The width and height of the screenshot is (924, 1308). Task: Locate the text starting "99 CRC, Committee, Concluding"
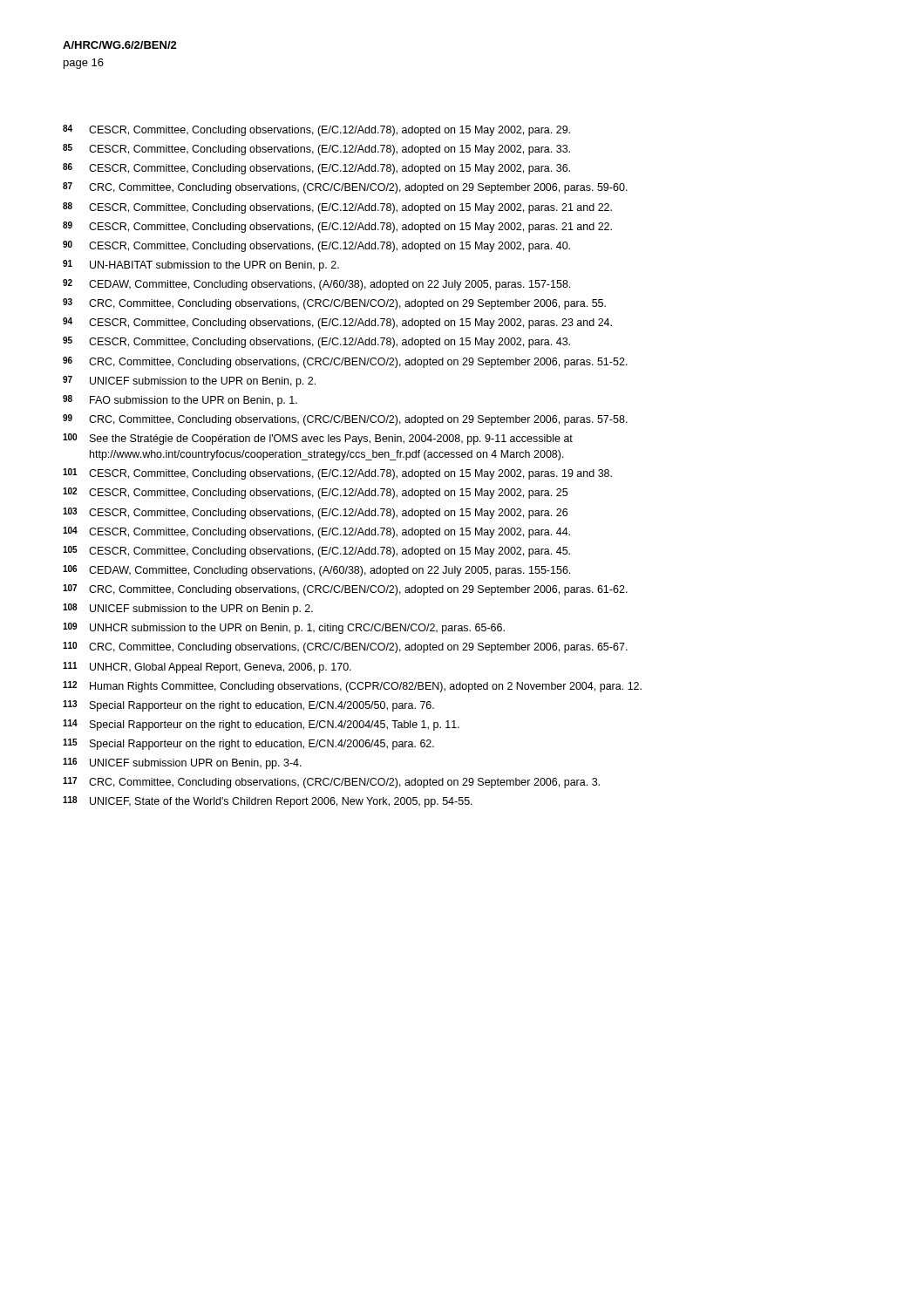pyautogui.click(x=462, y=419)
